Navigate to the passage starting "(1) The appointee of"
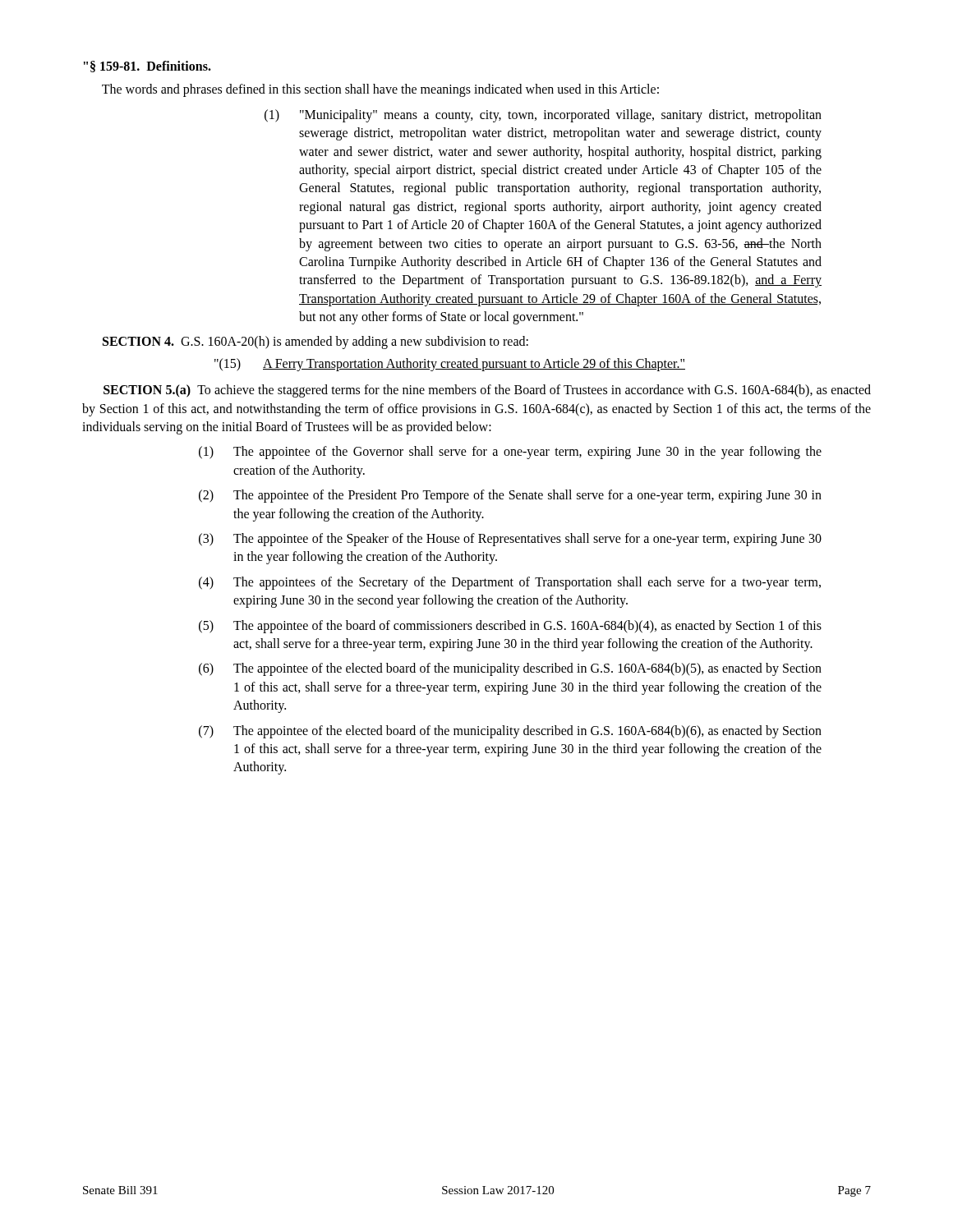The width and height of the screenshot is (953, 1232). (493, 461)
